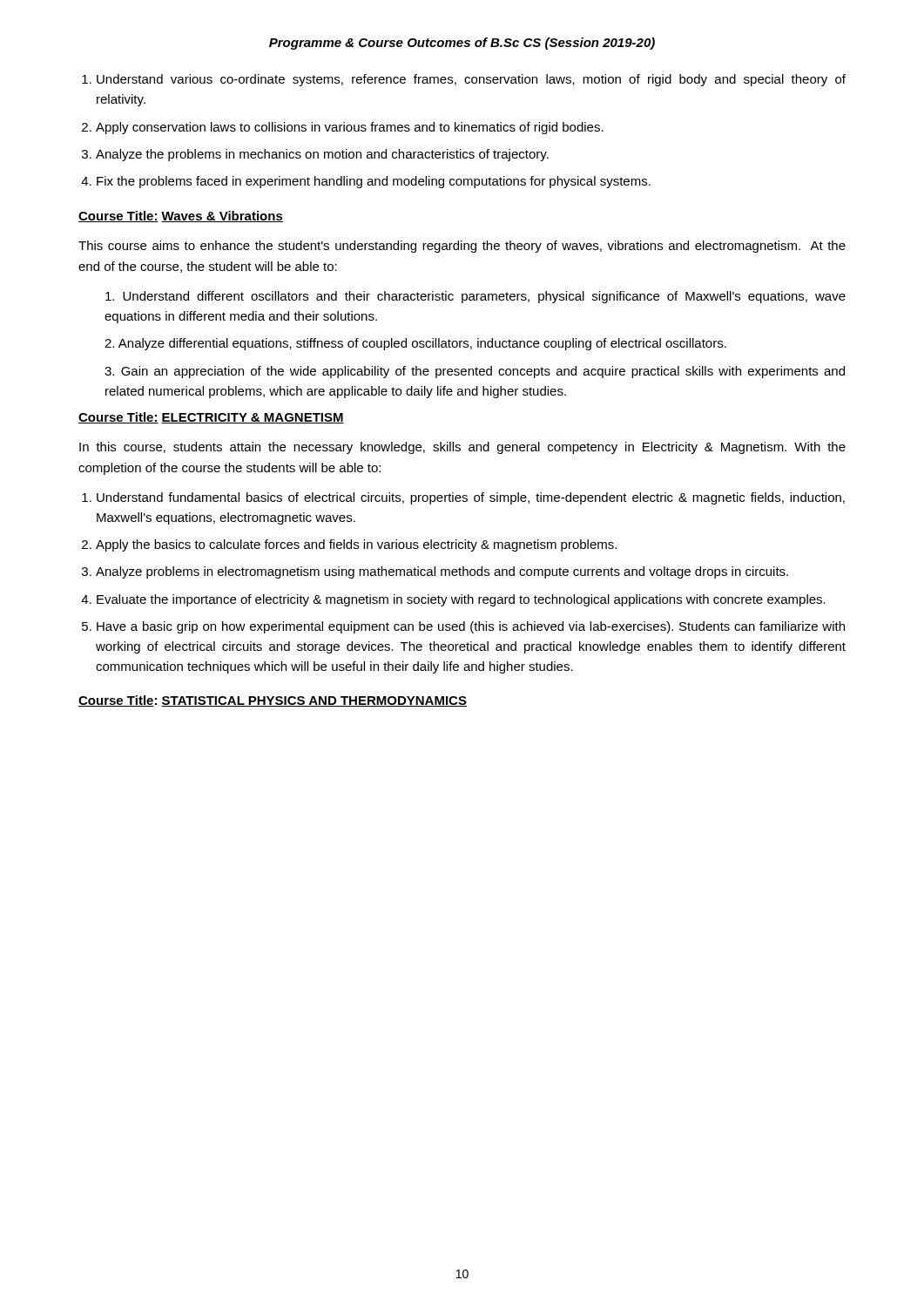Where is the passage that starts "In this course, students attain the necessary"?

462,457
